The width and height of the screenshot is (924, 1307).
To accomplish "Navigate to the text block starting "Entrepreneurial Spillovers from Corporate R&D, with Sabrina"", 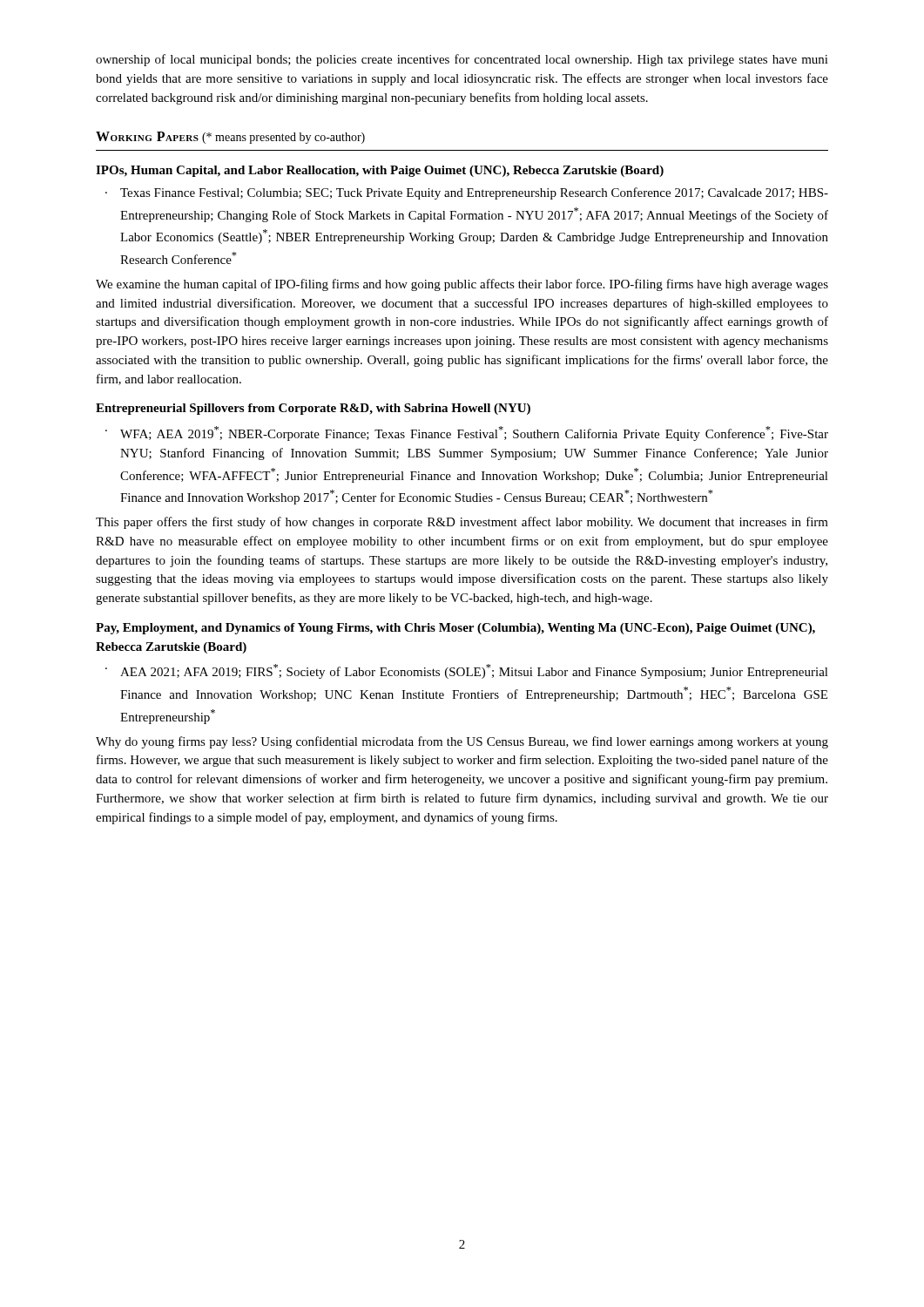I will pyautogui.click(x=313, y=408).
